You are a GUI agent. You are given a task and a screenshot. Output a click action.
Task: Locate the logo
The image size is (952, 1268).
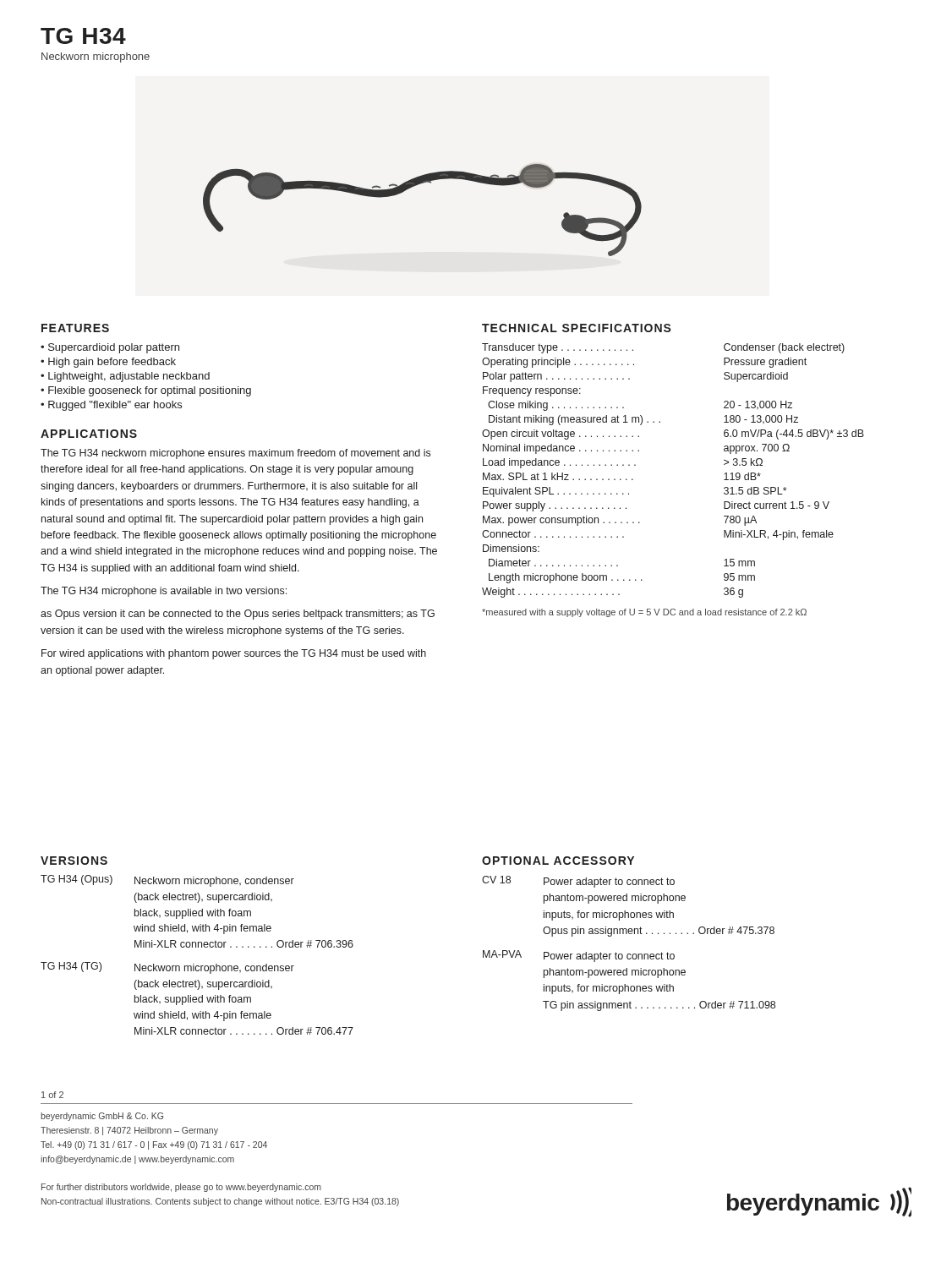[818, 1203]
